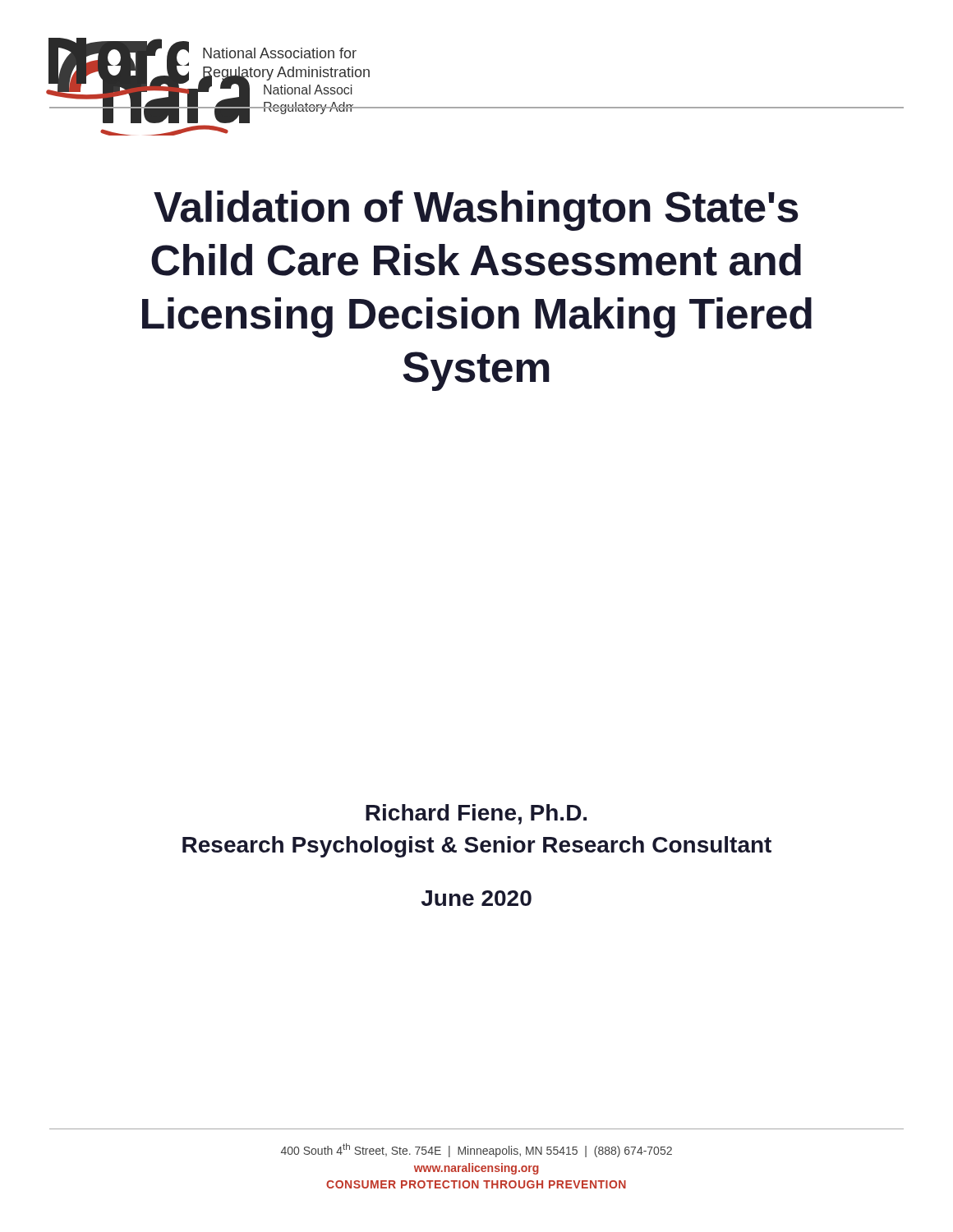The width and height of the screenshot is (953, 1232).
Task: Select the text block starting "Research Psychologist & Senior Research Consultant"
Action: point(476,845)
